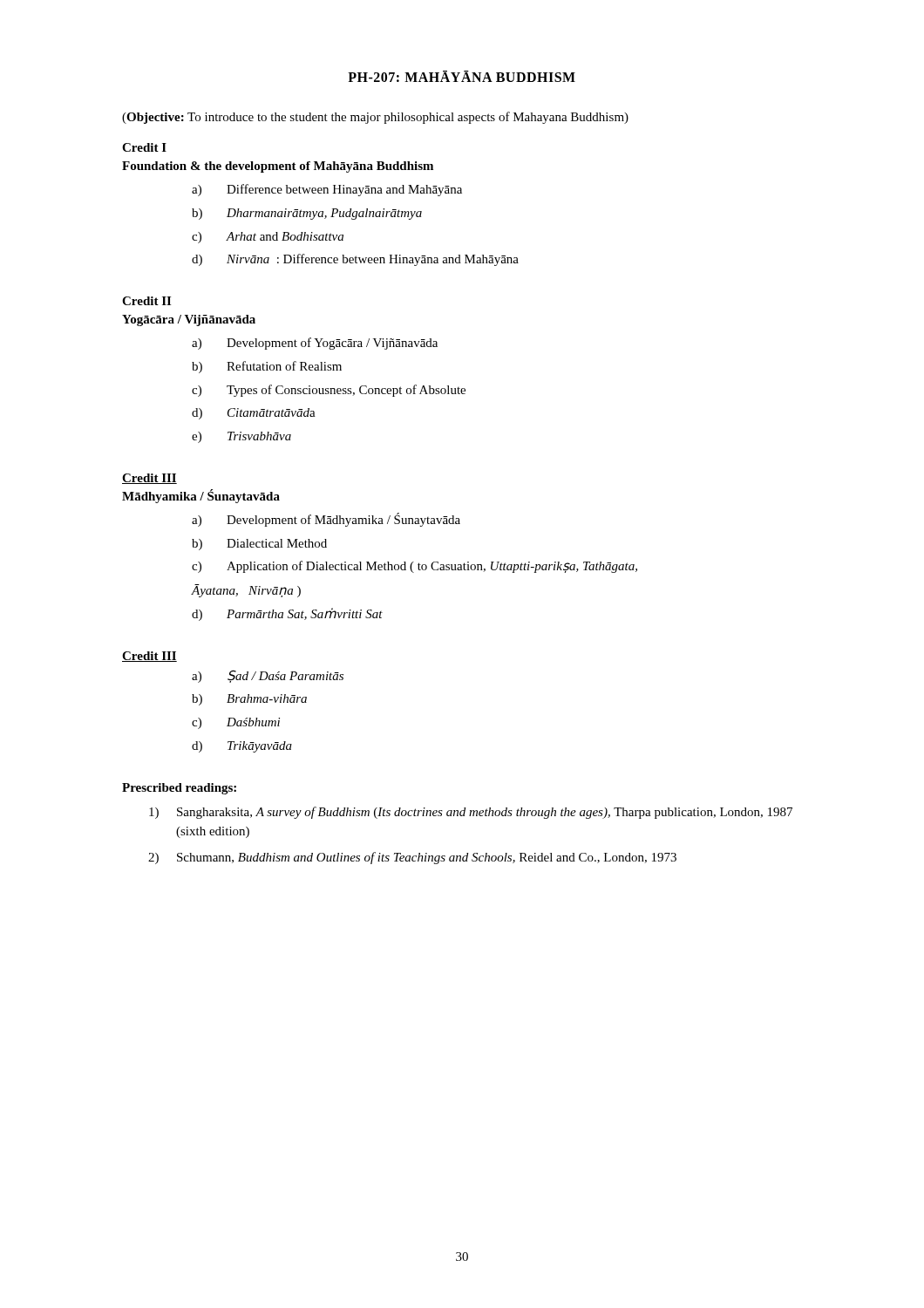
Task: Click where it says "b) Brahma-vihāra"
Action: point(249,700)
